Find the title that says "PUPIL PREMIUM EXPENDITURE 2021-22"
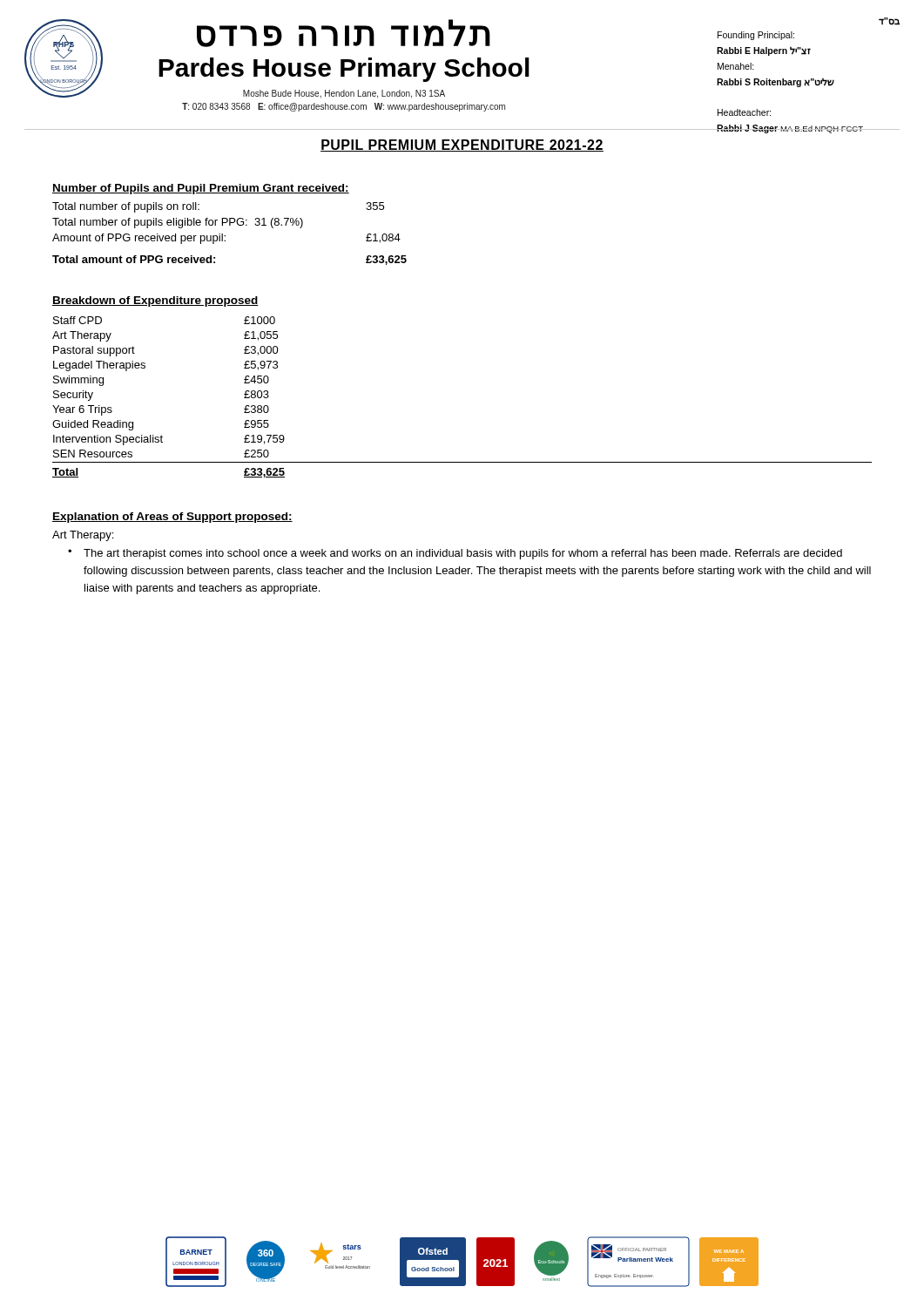The width and height of the screenshot is (924, 1307). pos(462,145)
